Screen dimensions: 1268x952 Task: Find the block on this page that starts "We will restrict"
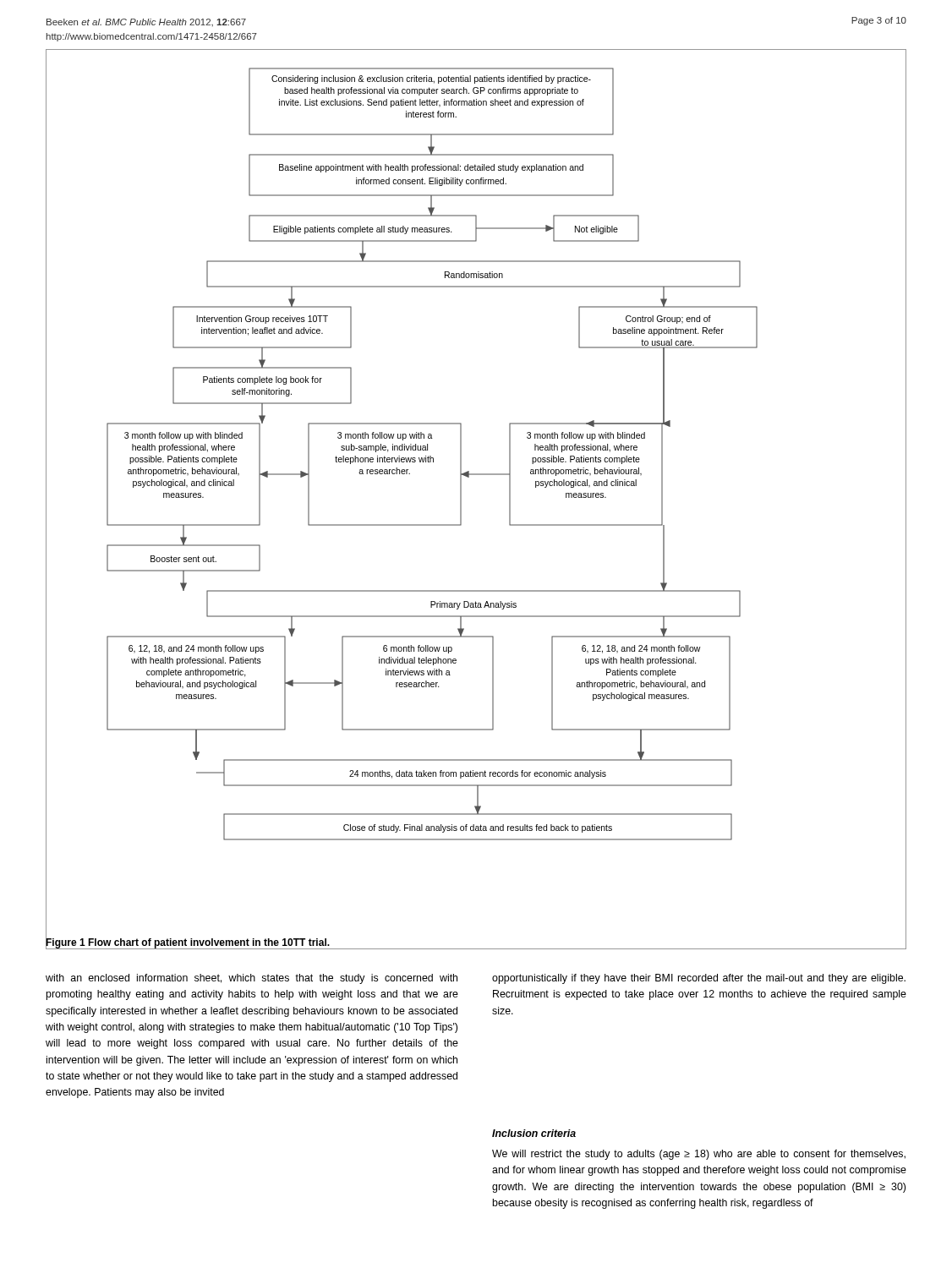pyautogui.click(x=699, y=1178)
